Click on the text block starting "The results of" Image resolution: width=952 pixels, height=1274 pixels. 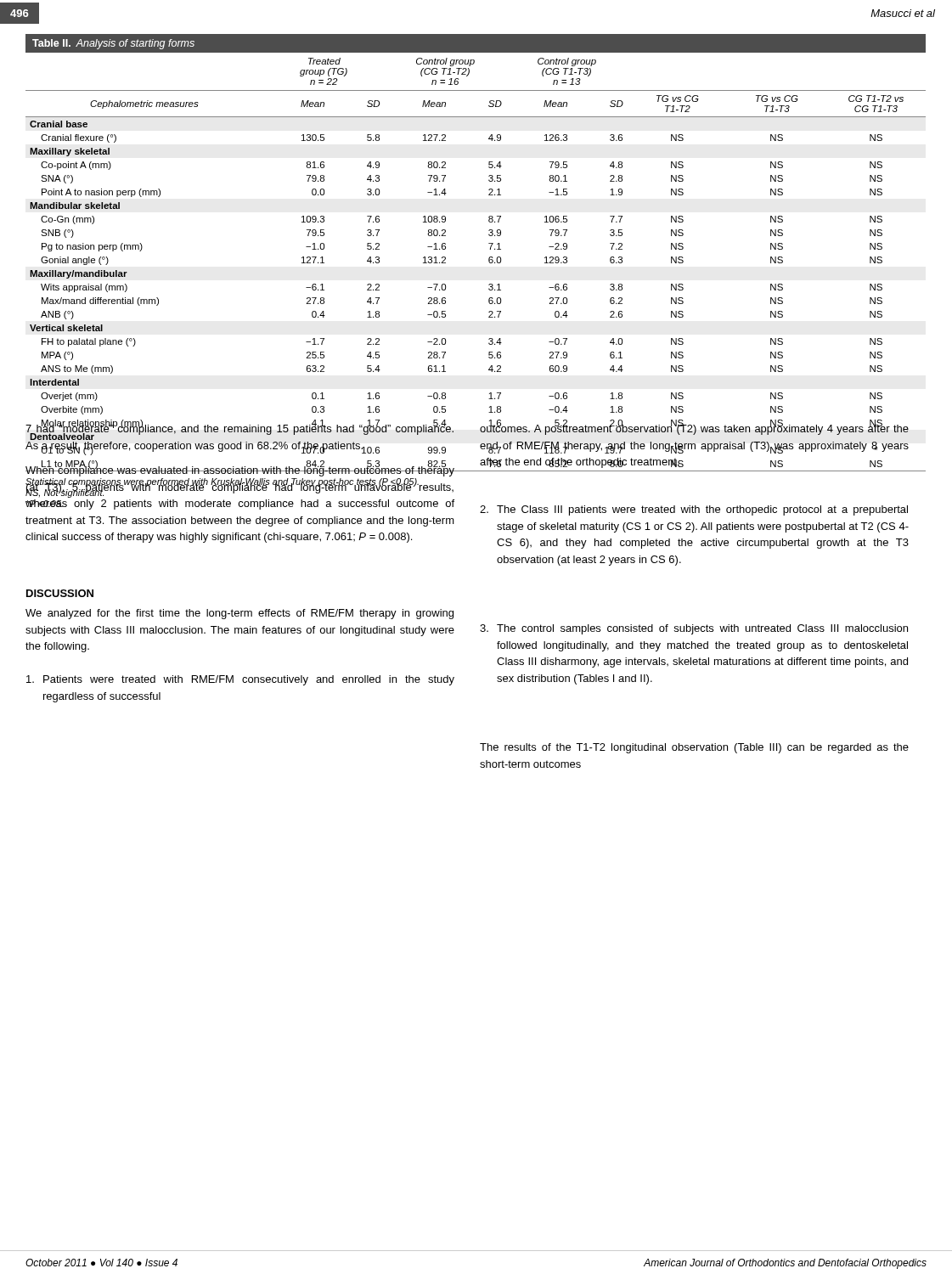click(x=694, y=755)
